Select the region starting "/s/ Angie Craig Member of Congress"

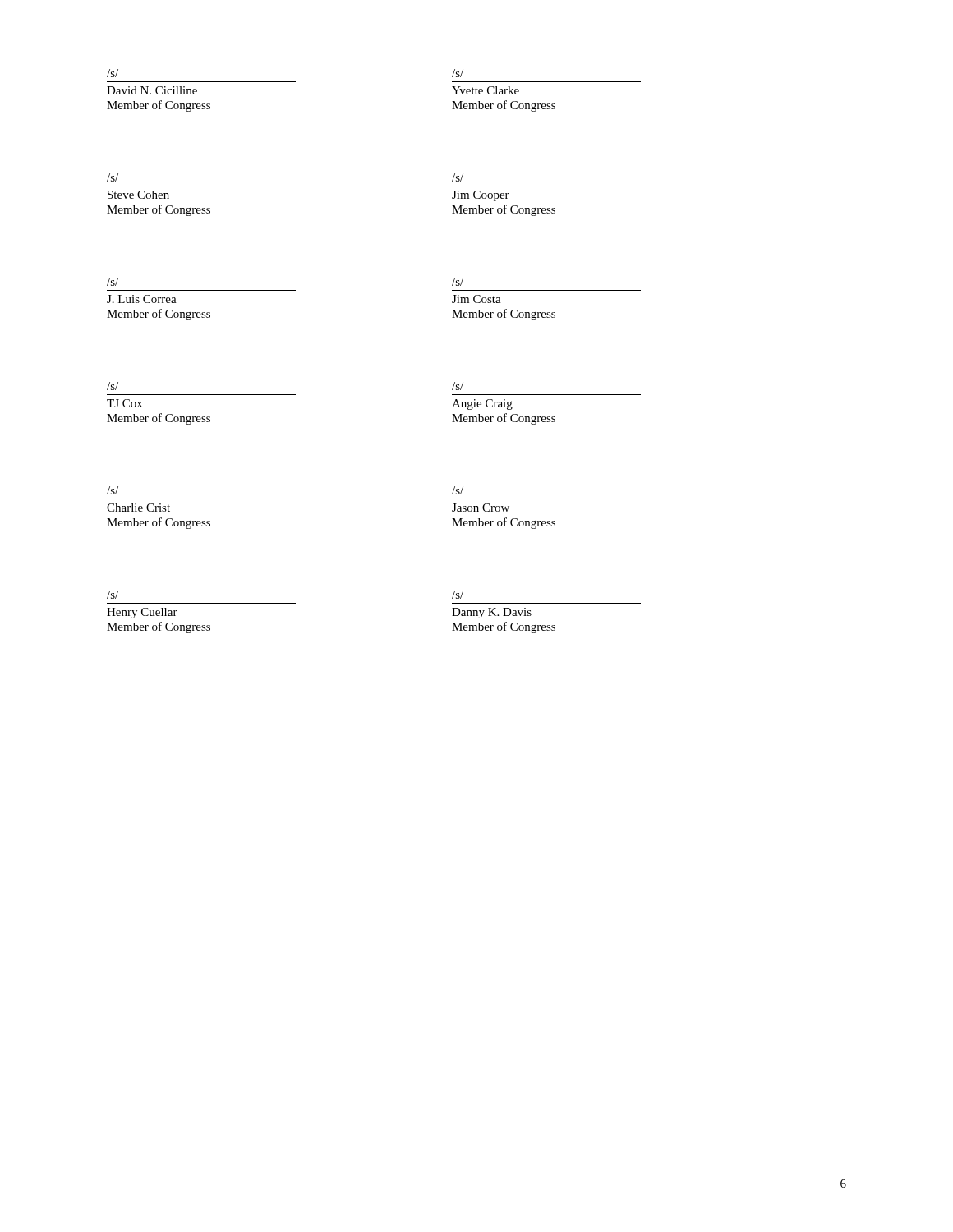(600, 402)
